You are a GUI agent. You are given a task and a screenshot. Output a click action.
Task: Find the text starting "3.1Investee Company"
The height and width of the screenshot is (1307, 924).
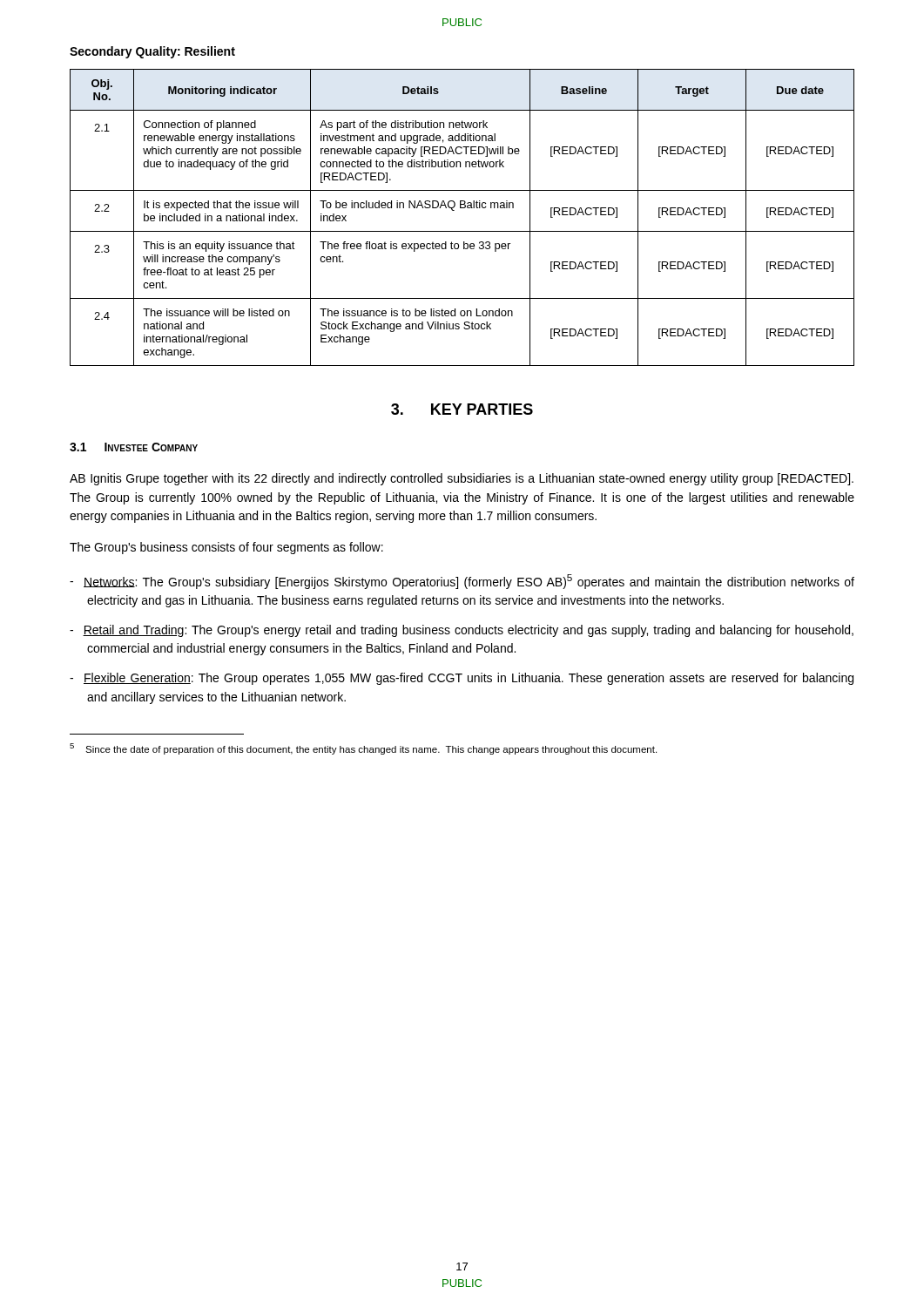134,447
